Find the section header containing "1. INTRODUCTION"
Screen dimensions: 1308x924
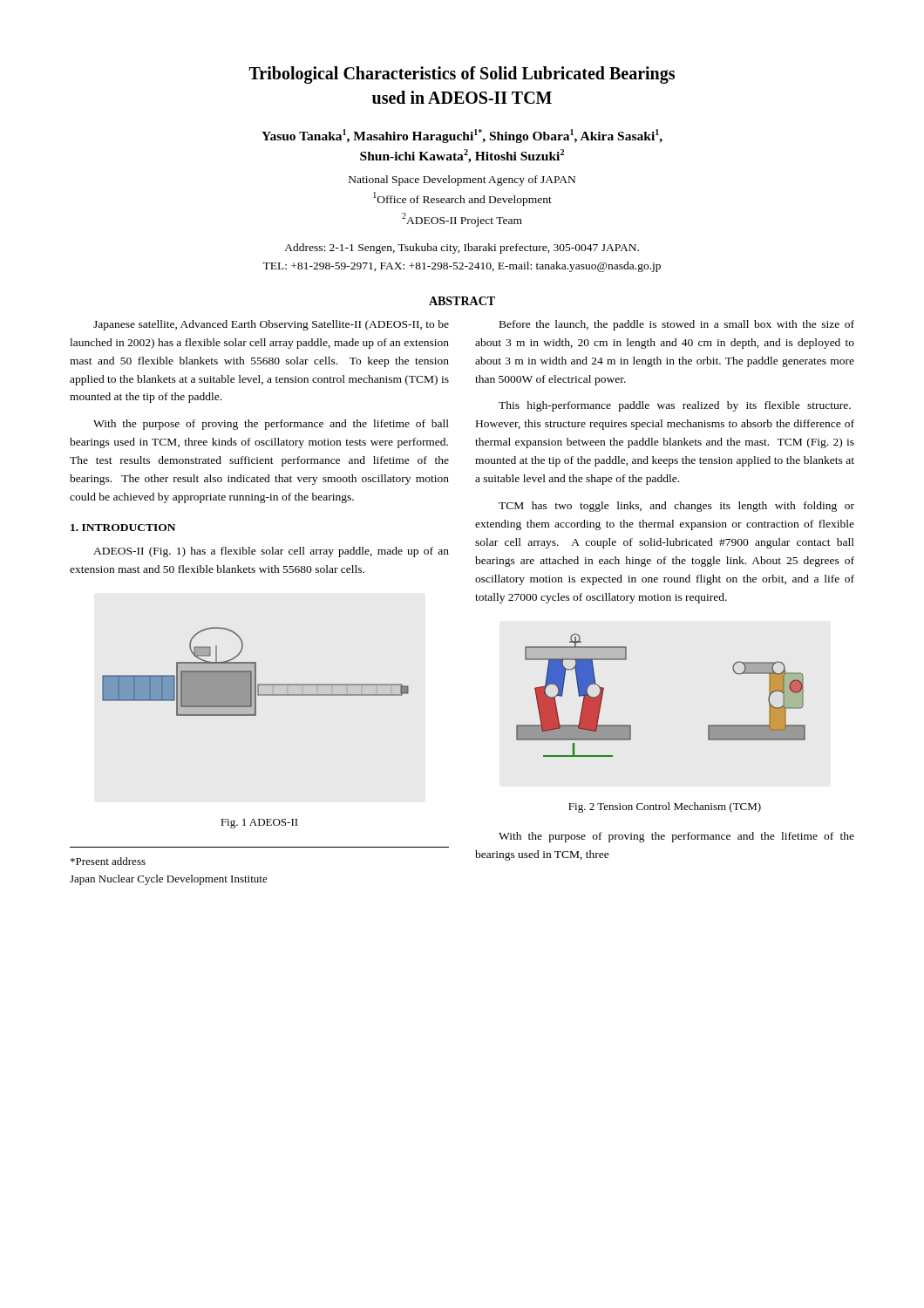123,527
